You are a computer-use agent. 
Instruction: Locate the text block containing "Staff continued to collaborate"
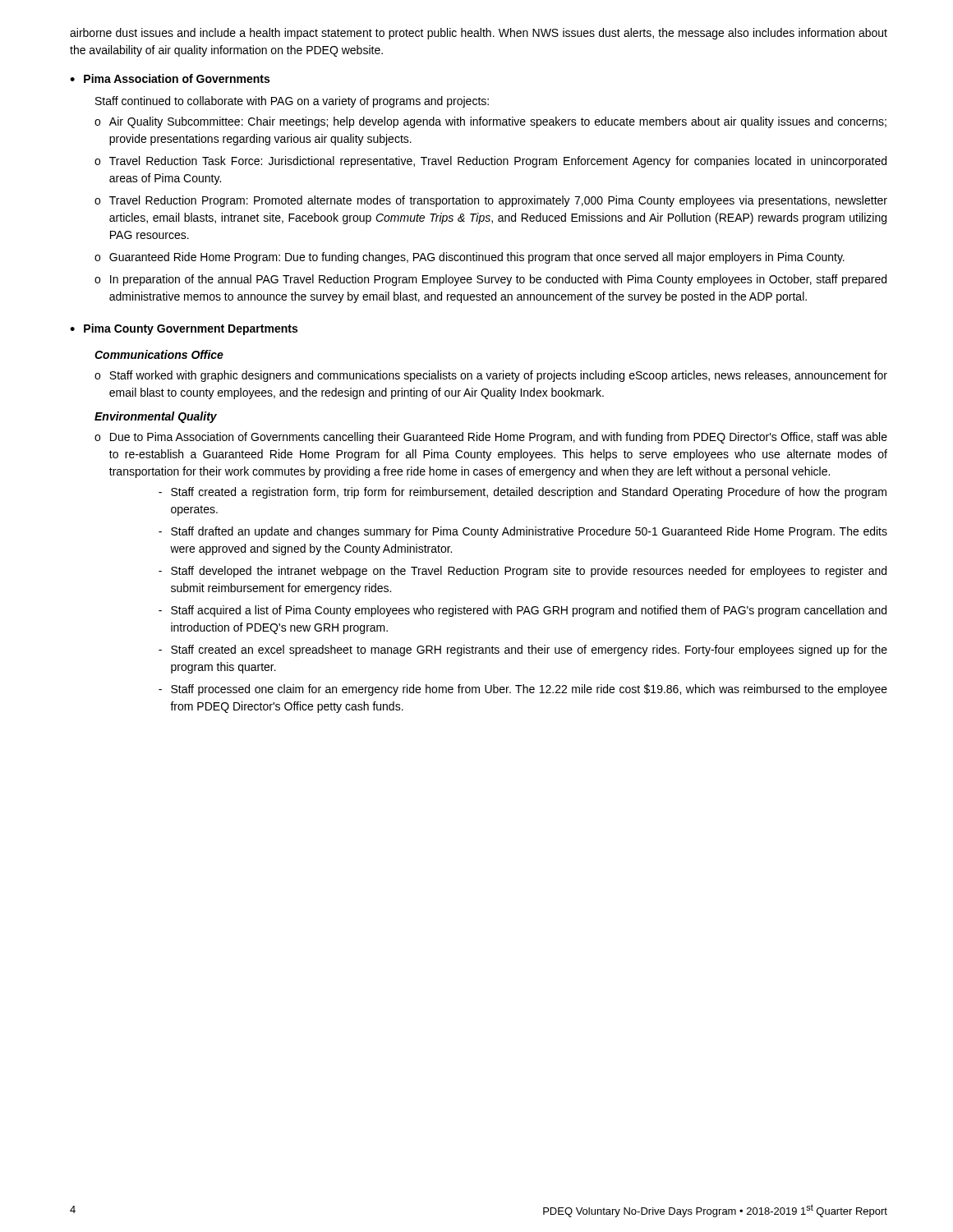491,102
